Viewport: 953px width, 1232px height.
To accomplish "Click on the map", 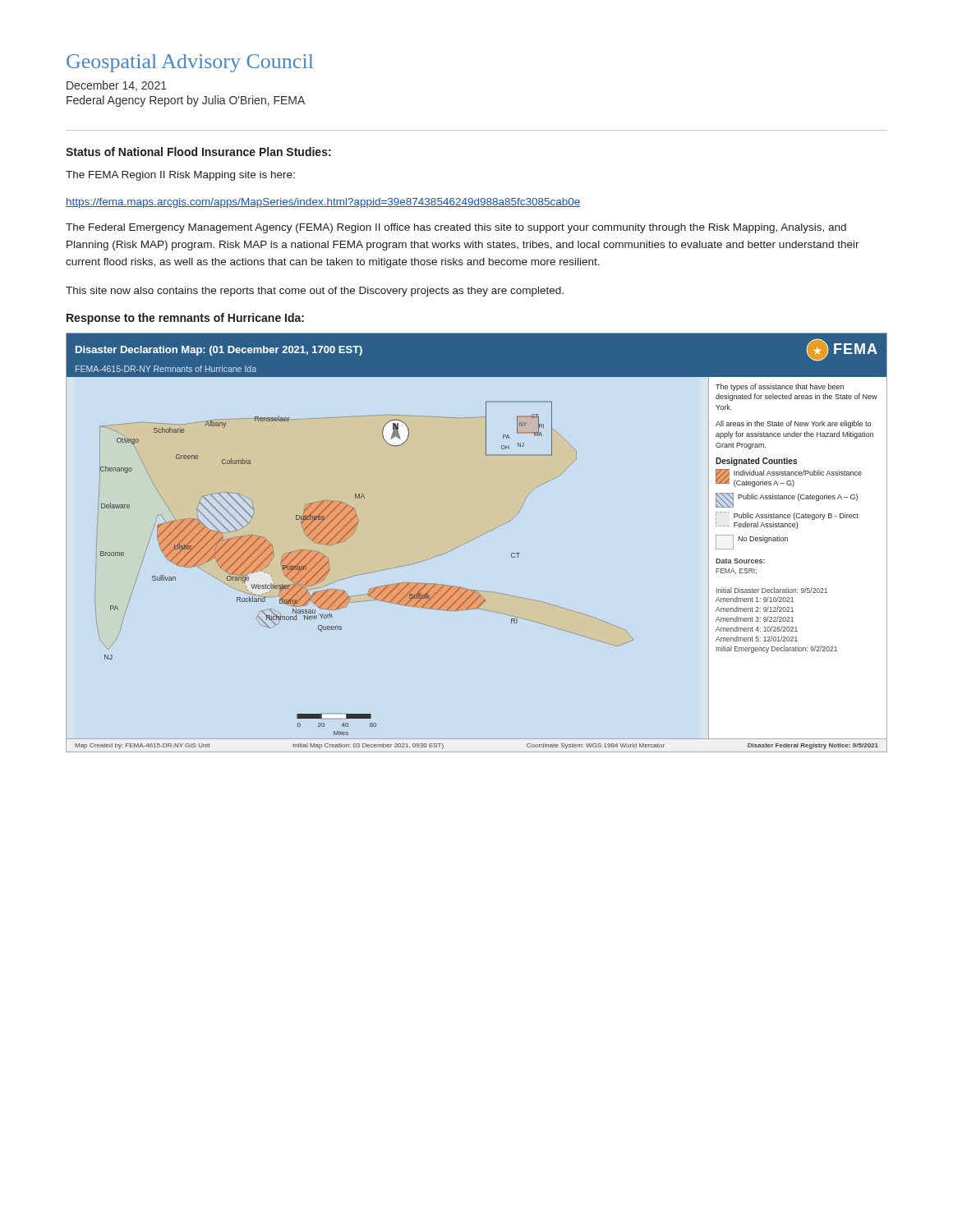I will tap(476, 542).
